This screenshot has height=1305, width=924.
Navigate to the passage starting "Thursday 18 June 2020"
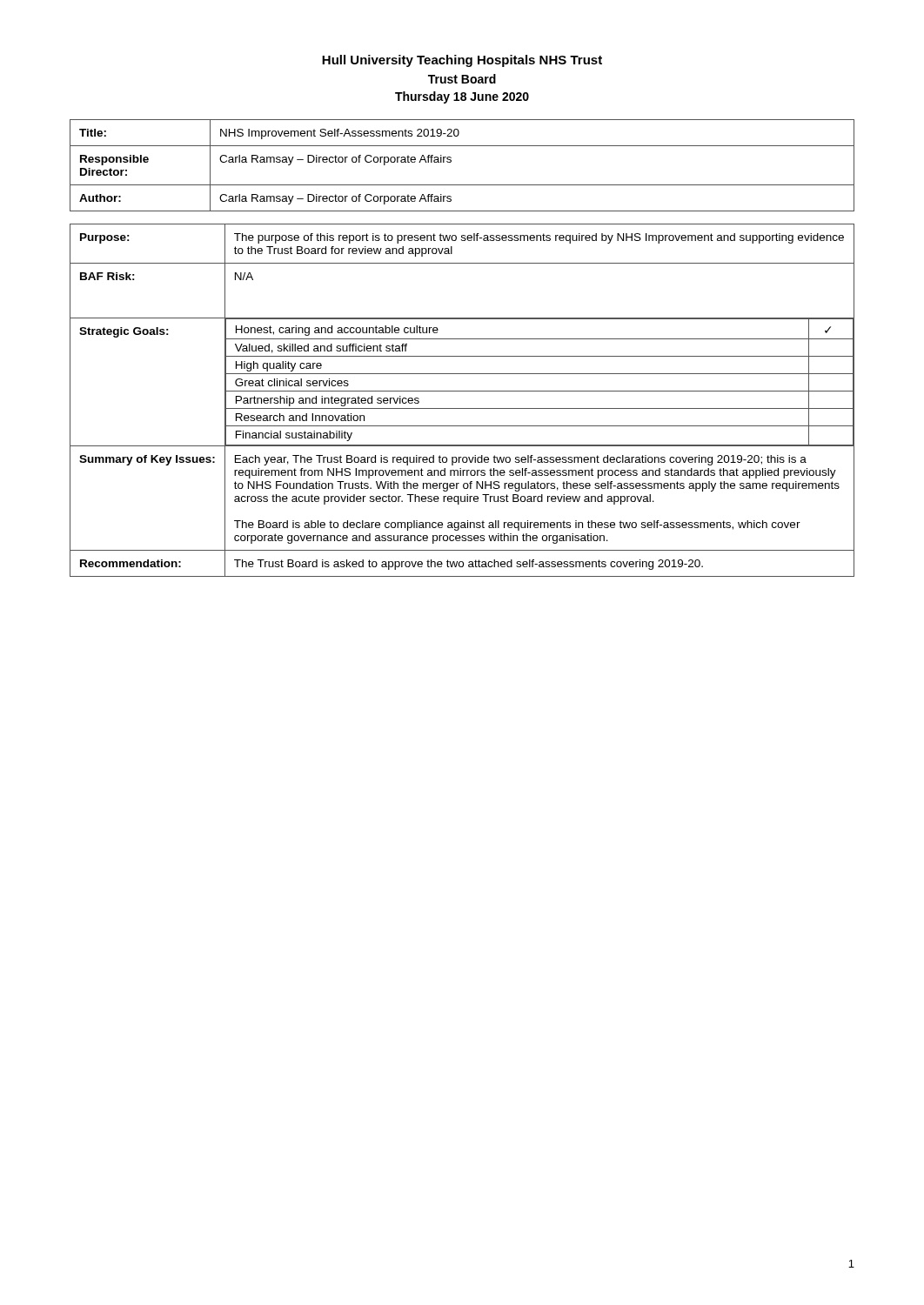462,97
